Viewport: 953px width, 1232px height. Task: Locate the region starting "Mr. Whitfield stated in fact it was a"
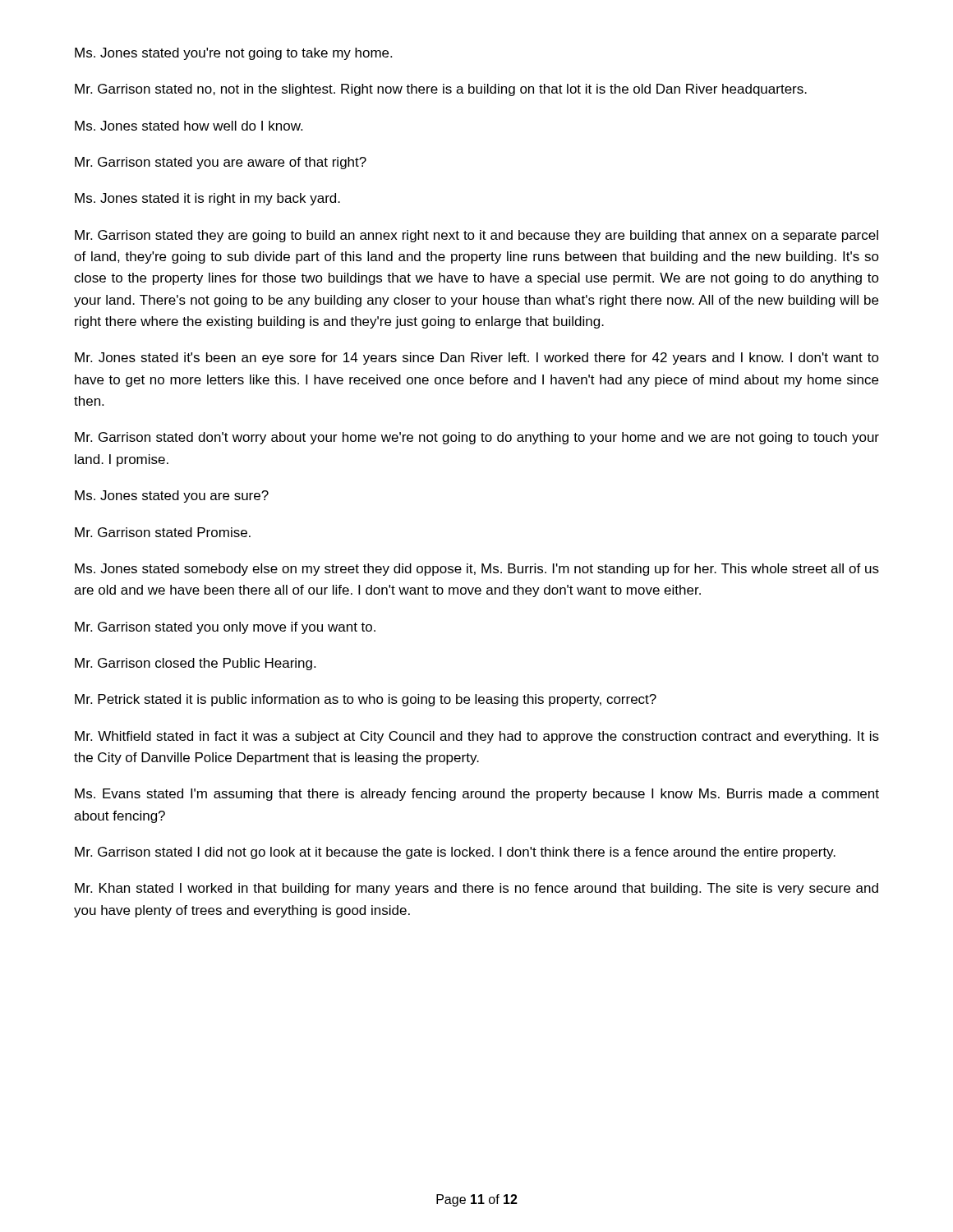476,747
